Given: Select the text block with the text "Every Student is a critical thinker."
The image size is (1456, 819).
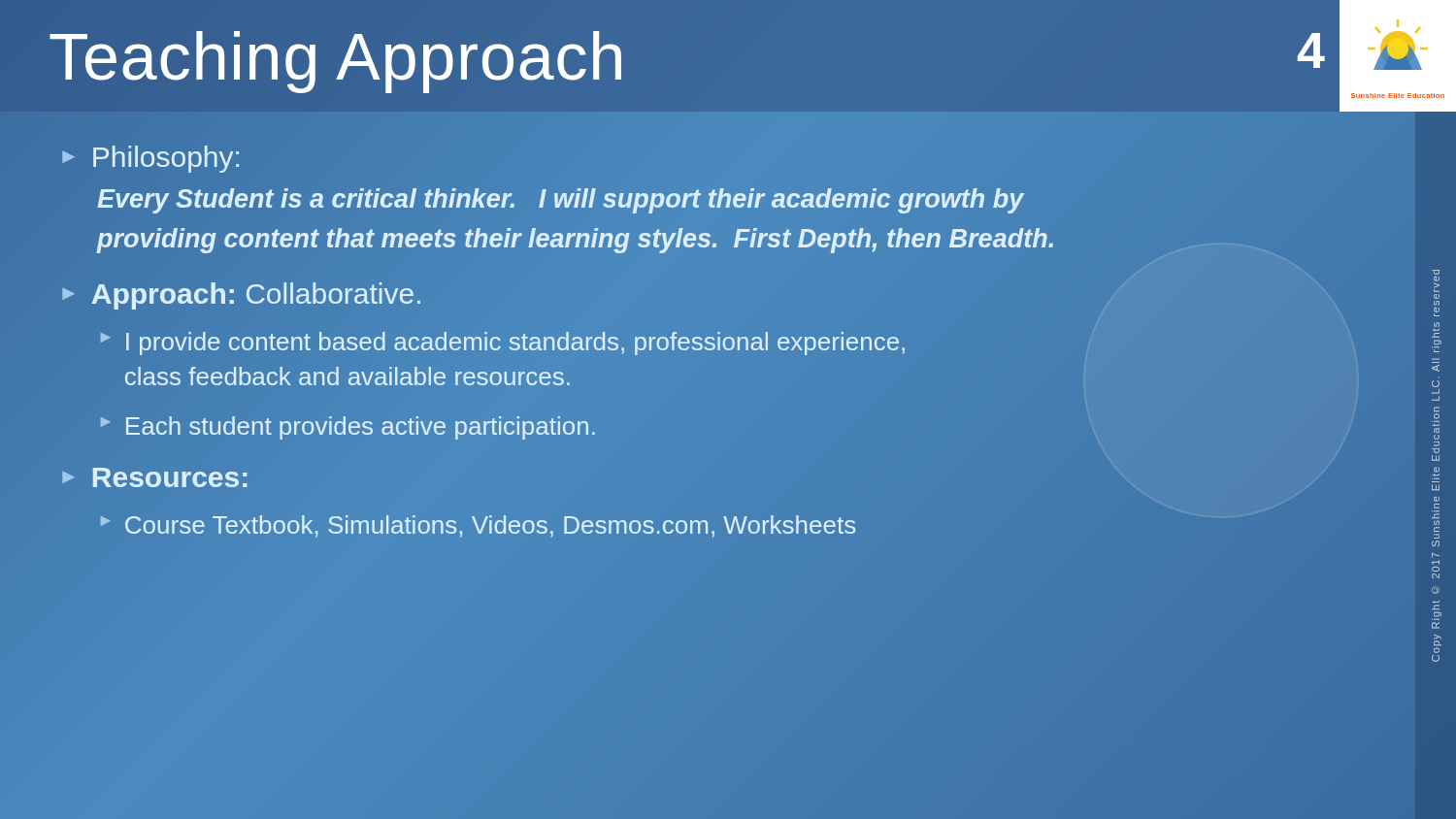Looking at the screenshot, I should [576, 219].
